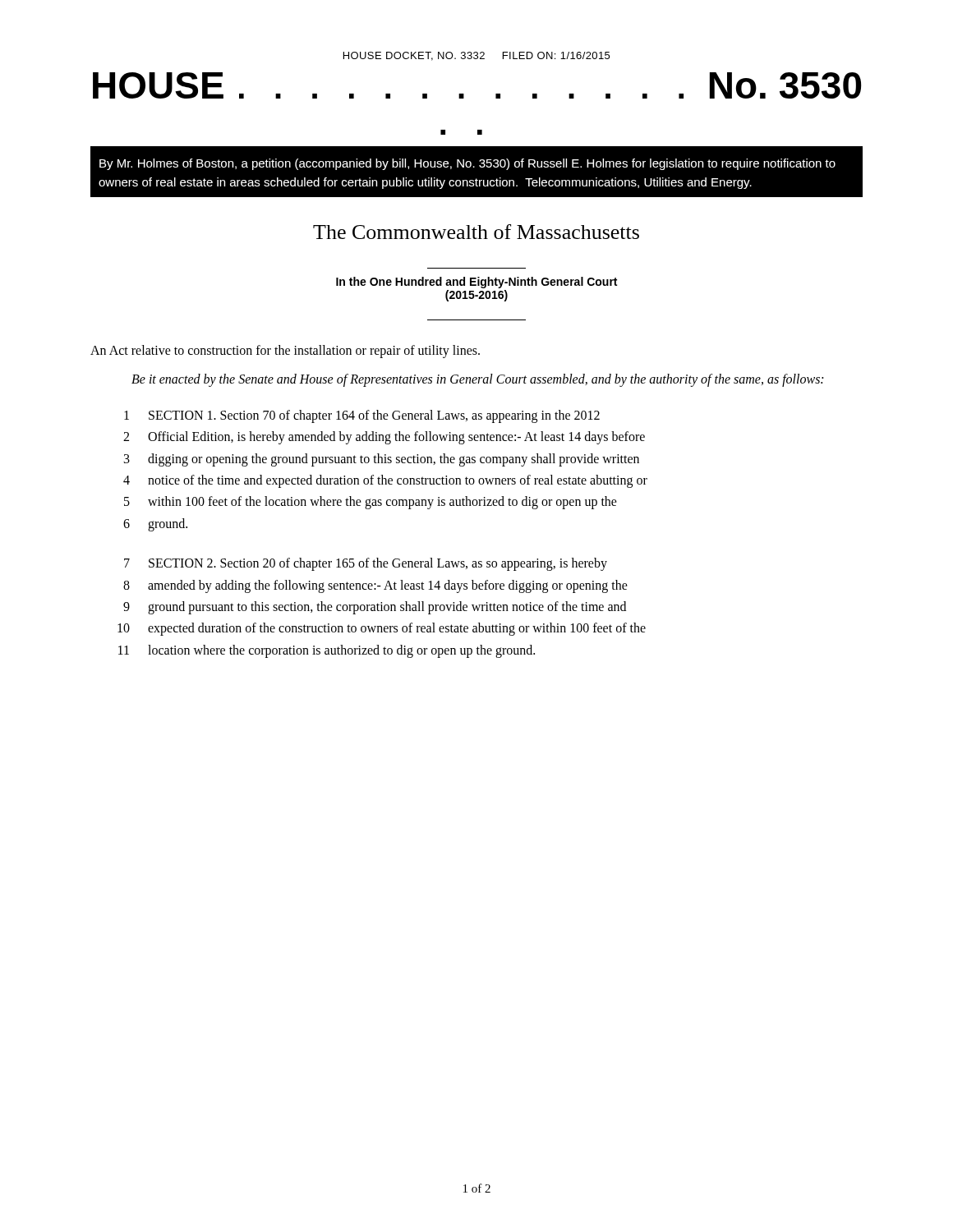Where is the title that starts "HOUSE . ."?
This screenshot has height=1232, width=953.
tap(155, 85)
